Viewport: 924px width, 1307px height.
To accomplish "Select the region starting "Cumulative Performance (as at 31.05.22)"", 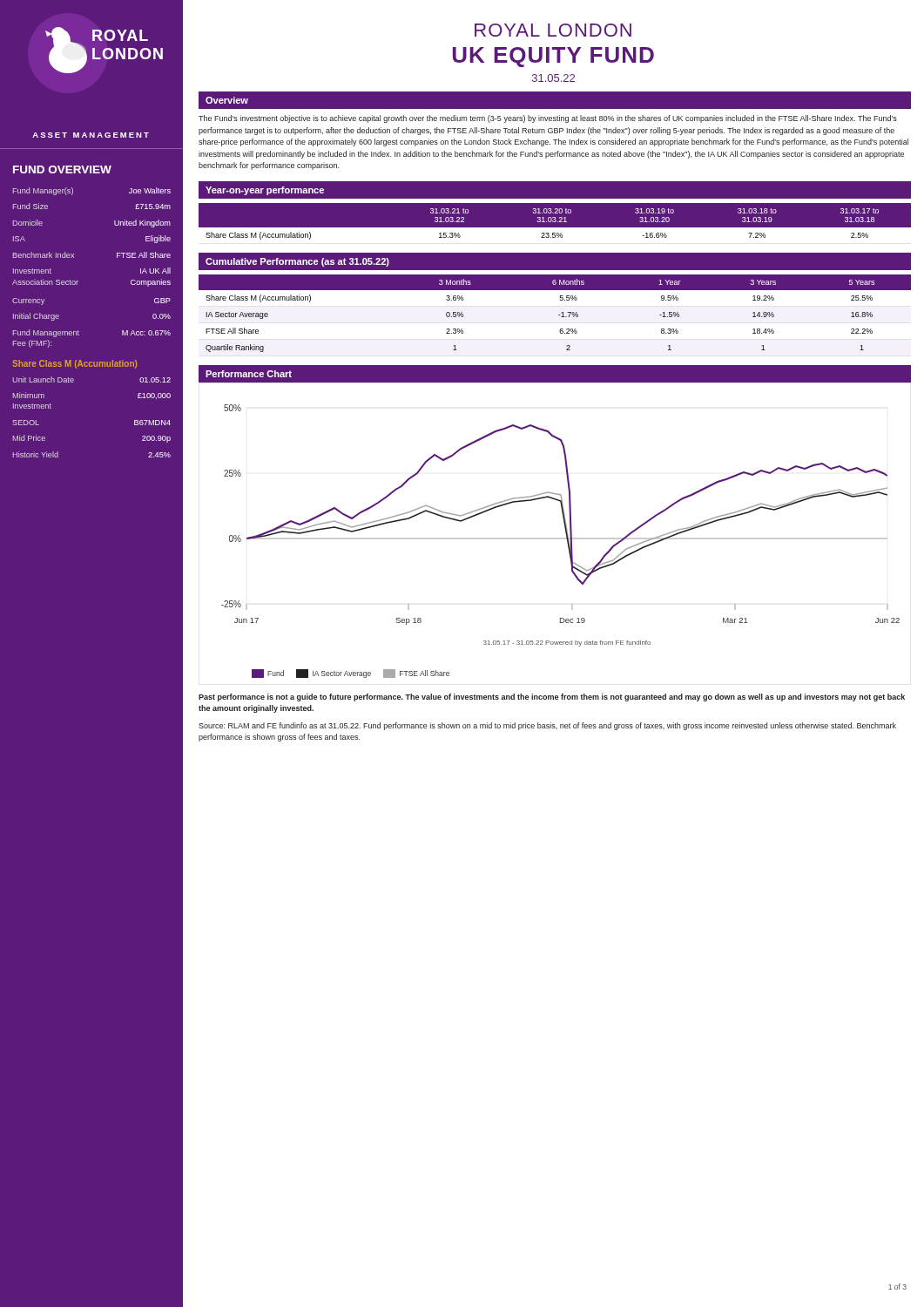I will pyautogui.click(x=297, y=261).
